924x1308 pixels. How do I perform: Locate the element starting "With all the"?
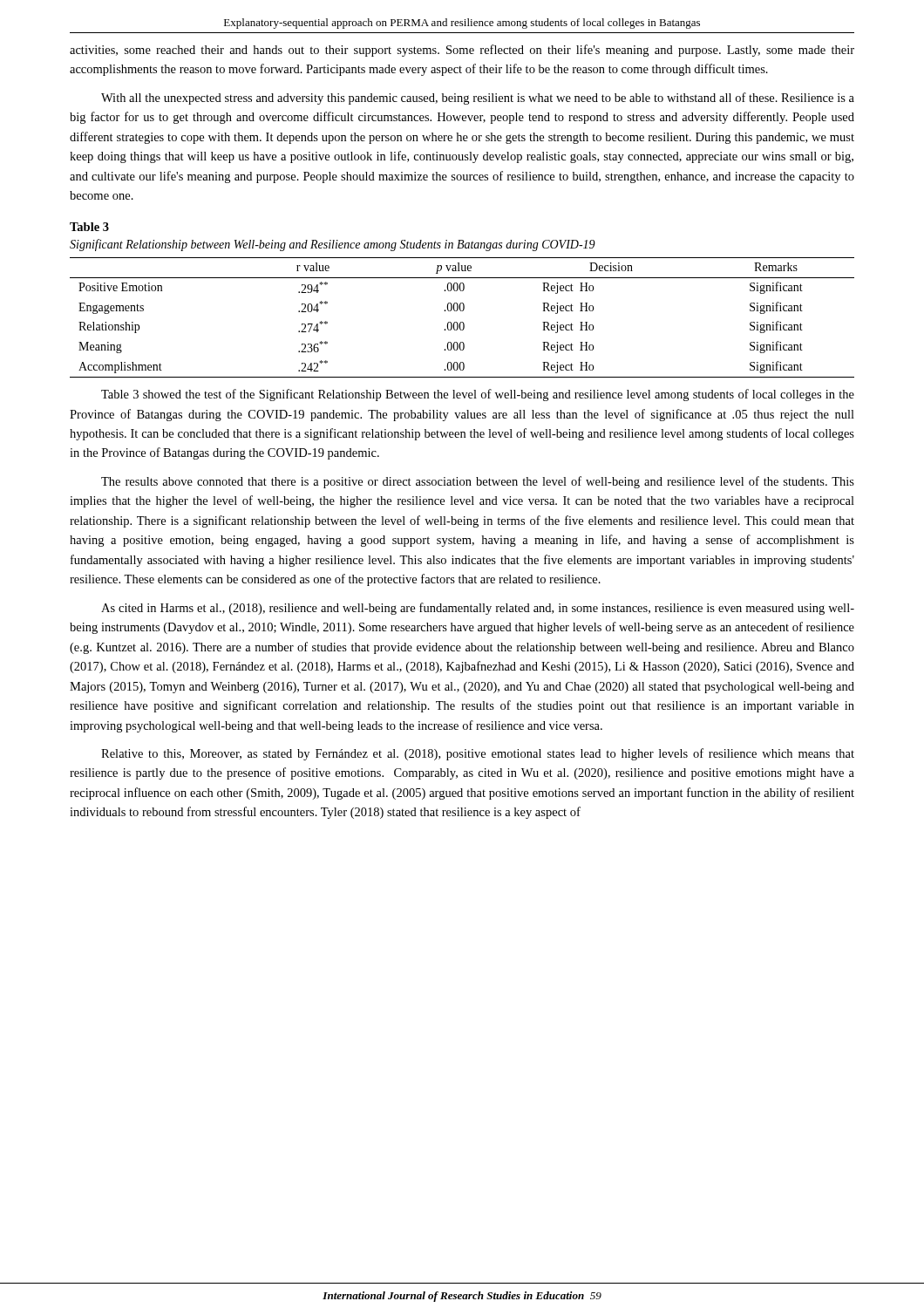coord(462,147)
